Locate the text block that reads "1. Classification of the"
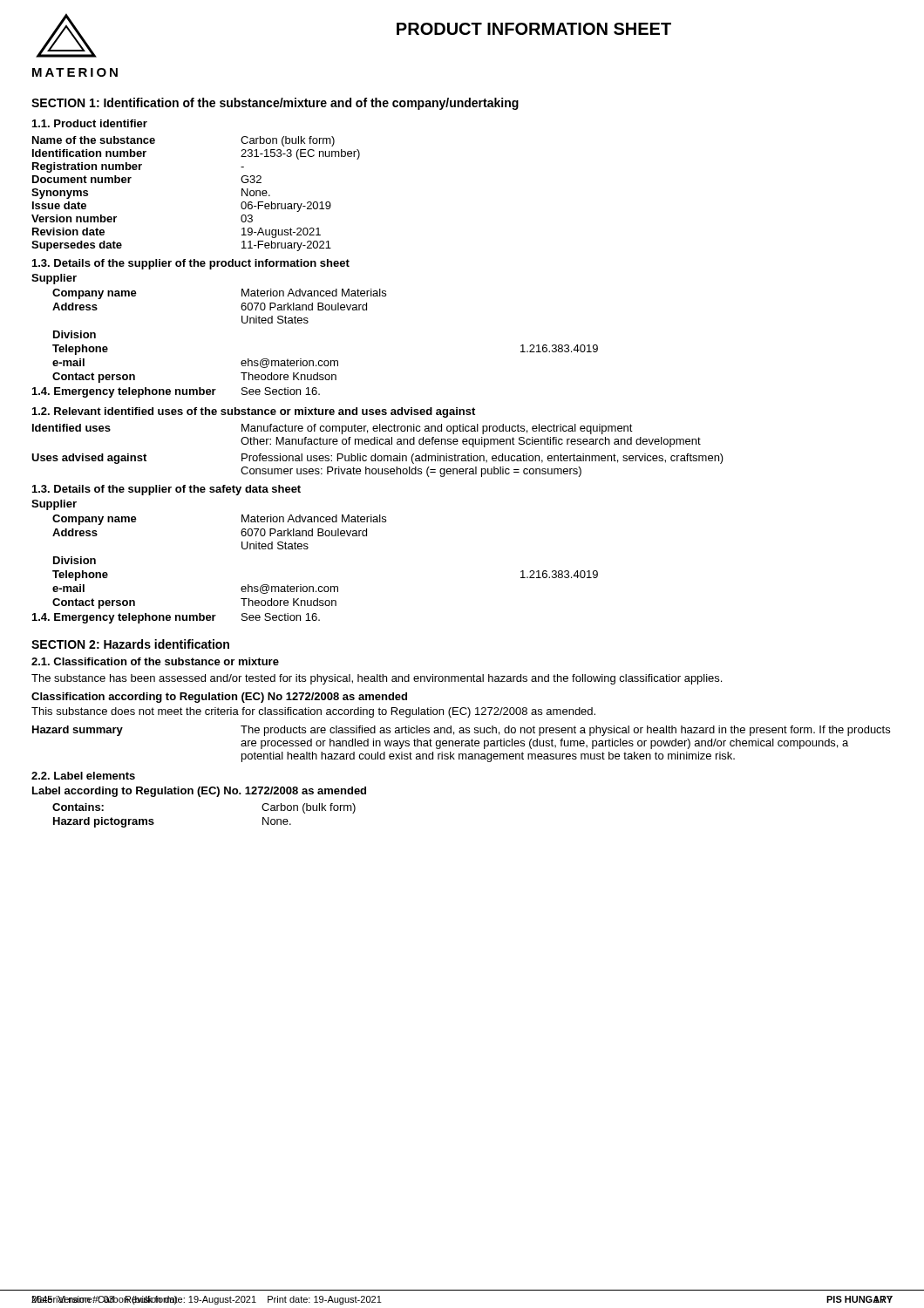 155,661
